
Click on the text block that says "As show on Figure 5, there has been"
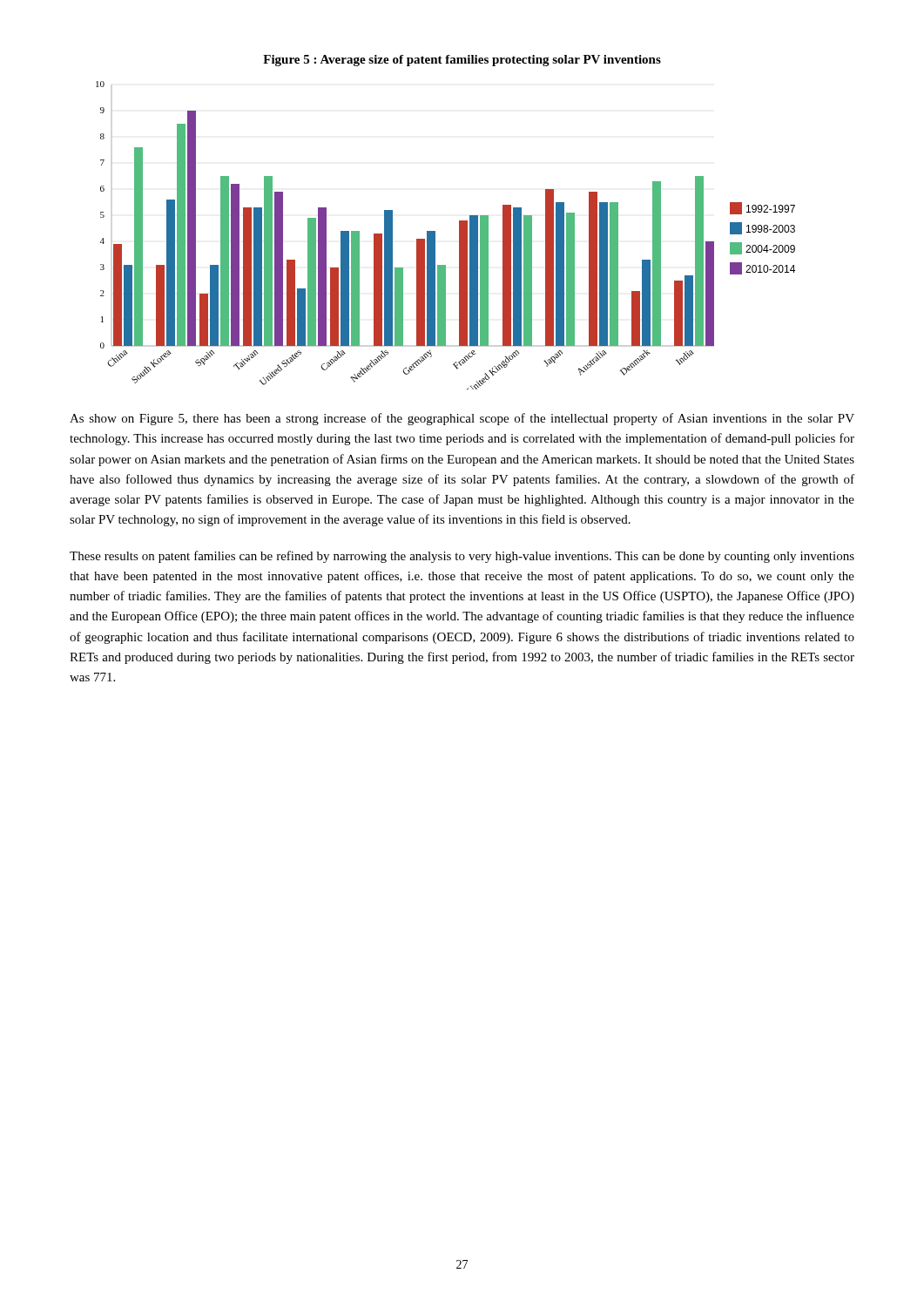click(462, 469)
